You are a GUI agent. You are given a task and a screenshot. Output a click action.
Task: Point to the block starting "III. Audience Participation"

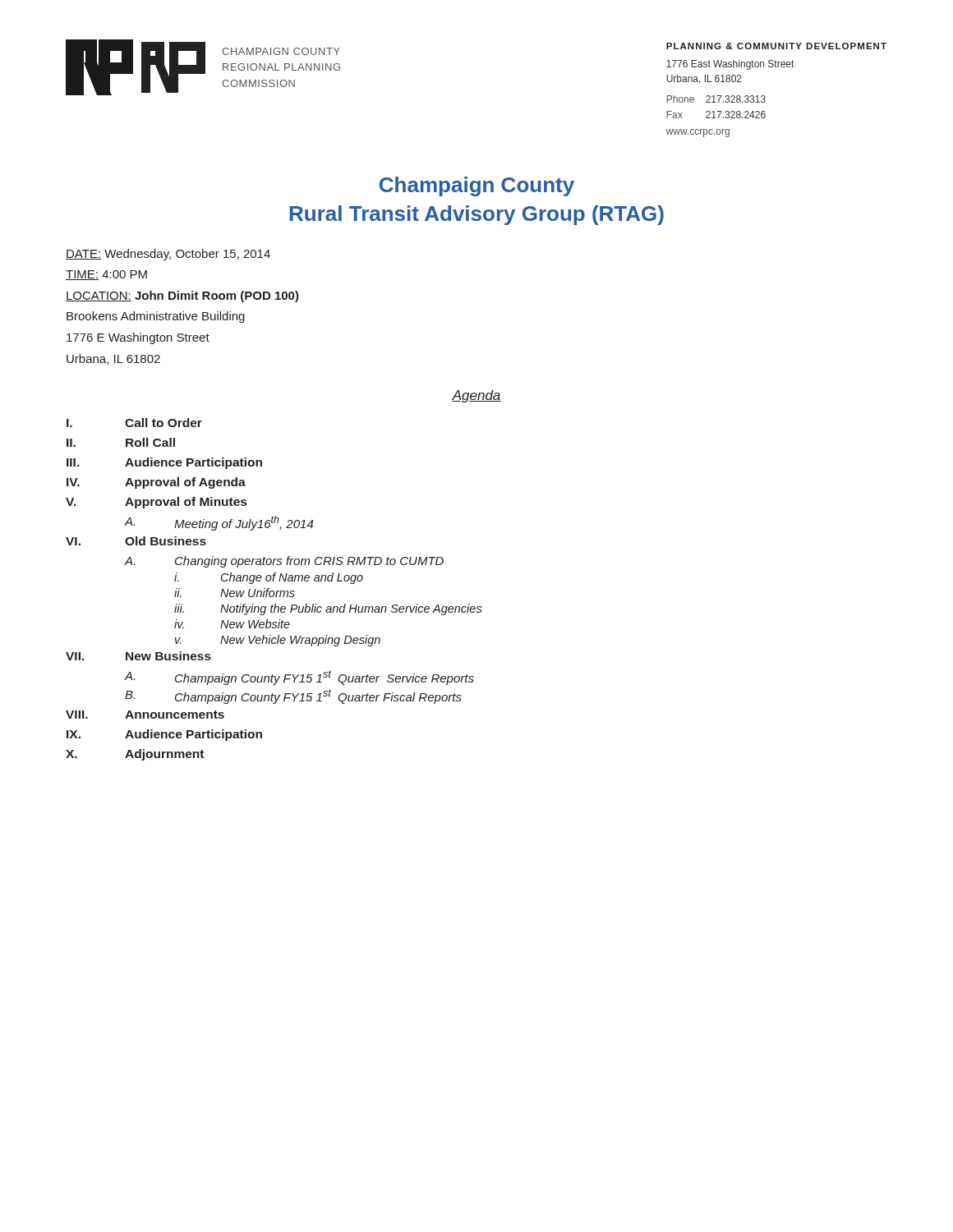point(164,462)
